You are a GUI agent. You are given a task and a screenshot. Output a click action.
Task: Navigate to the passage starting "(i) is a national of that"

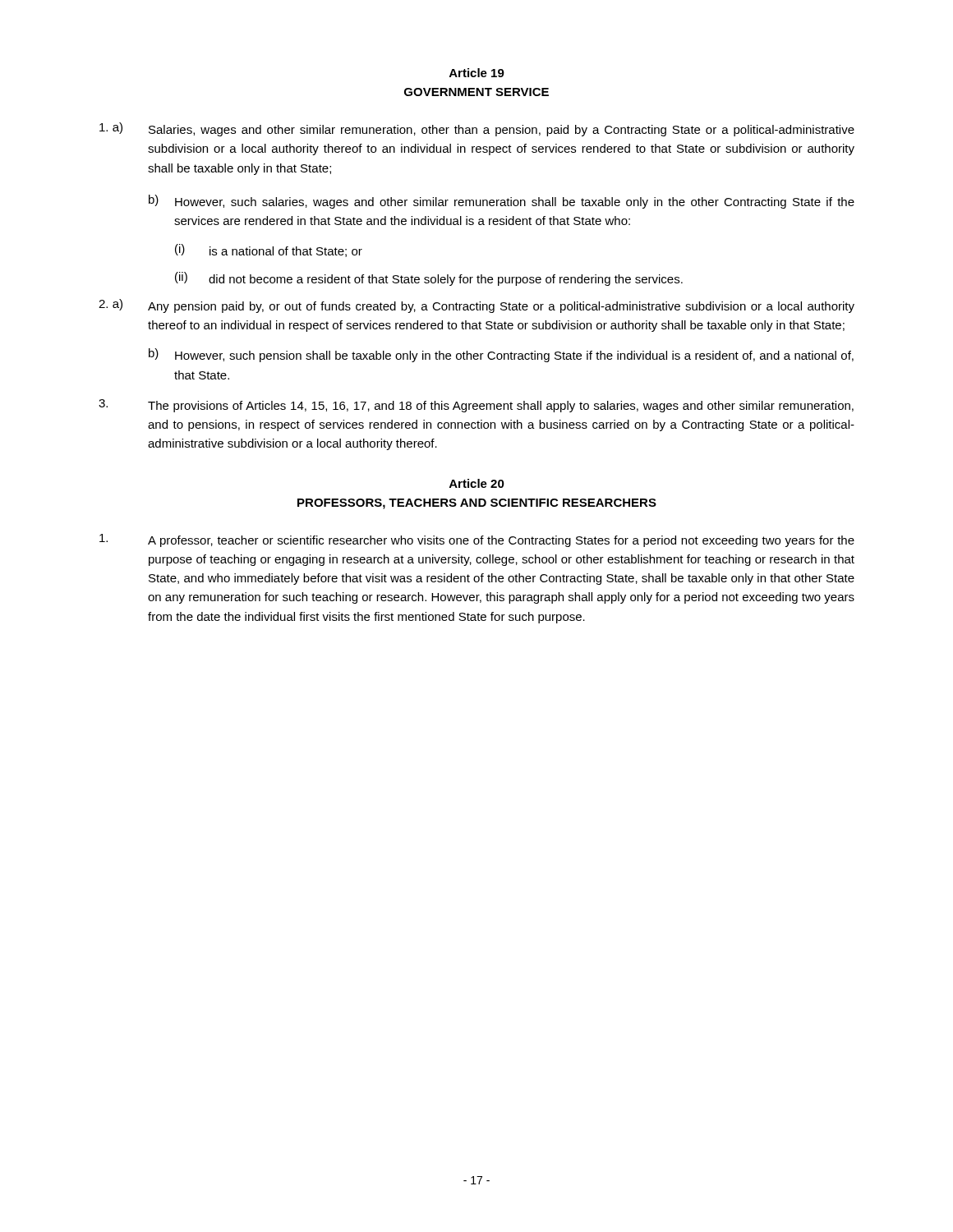[x=268, y=251]
